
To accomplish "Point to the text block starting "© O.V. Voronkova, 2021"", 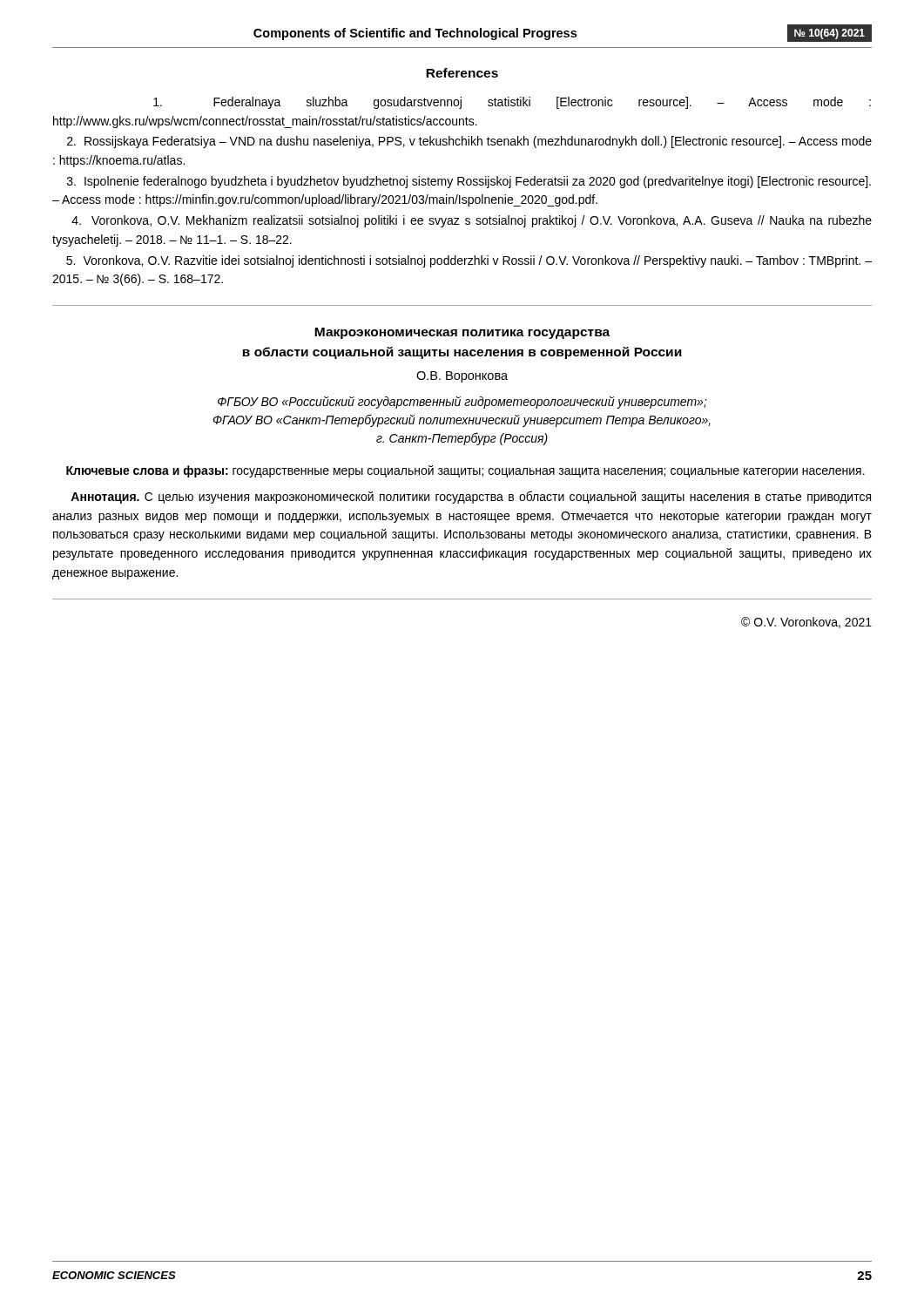I will click(806, 622).
